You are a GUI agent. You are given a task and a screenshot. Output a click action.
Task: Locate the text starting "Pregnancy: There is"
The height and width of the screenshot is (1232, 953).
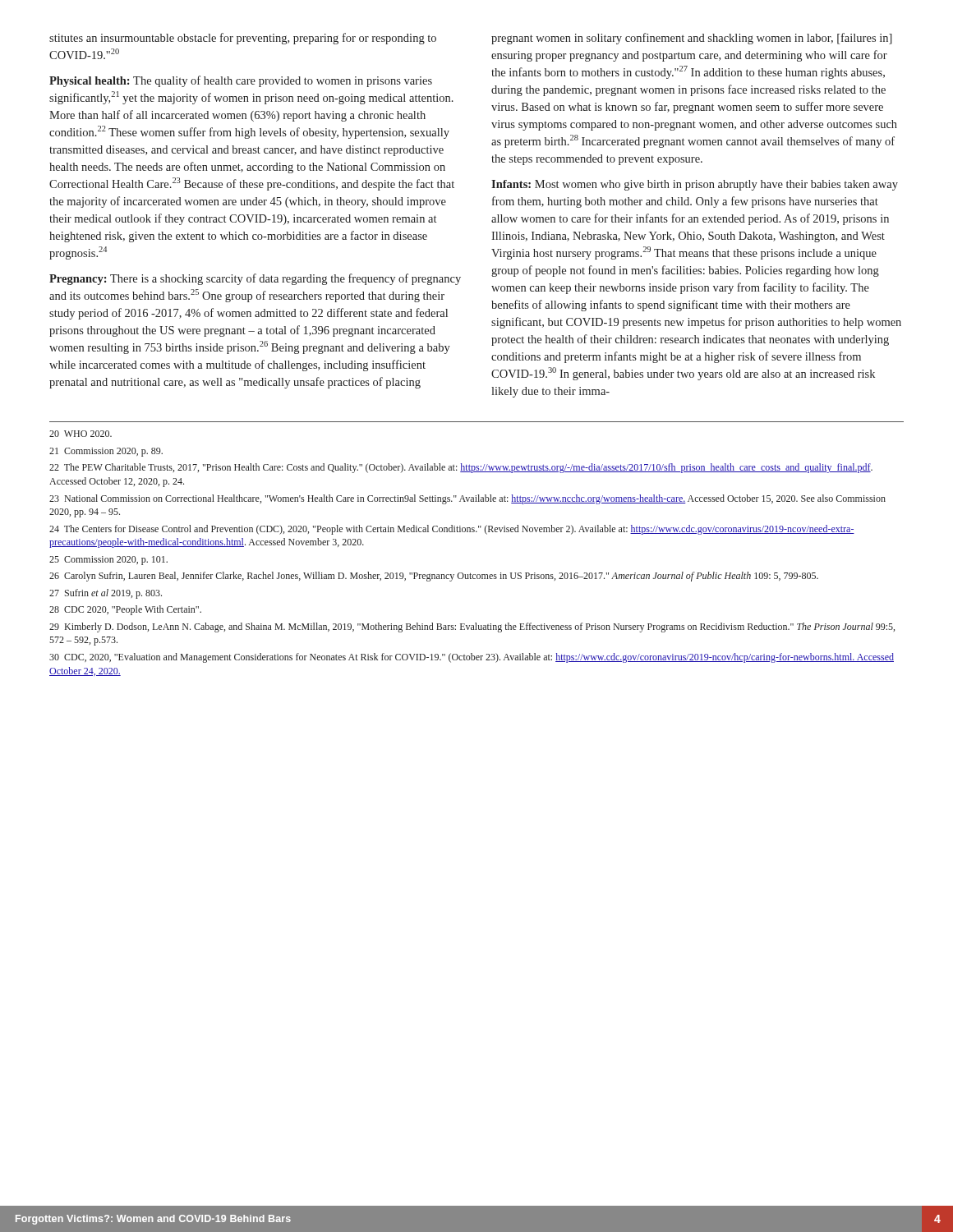click(255, 331)
